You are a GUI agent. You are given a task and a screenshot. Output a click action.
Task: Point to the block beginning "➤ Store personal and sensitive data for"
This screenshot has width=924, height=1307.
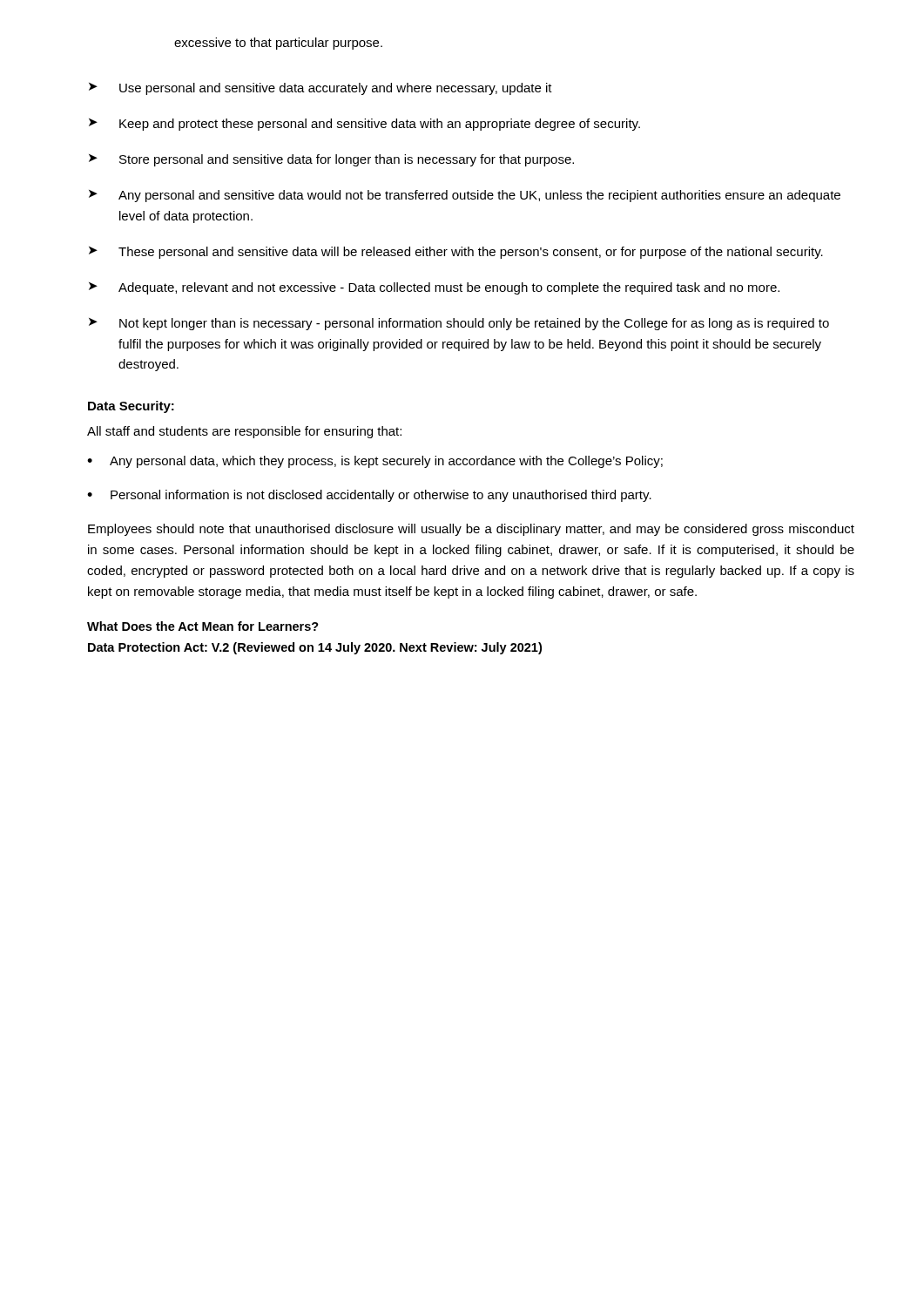tap(331, 159)
